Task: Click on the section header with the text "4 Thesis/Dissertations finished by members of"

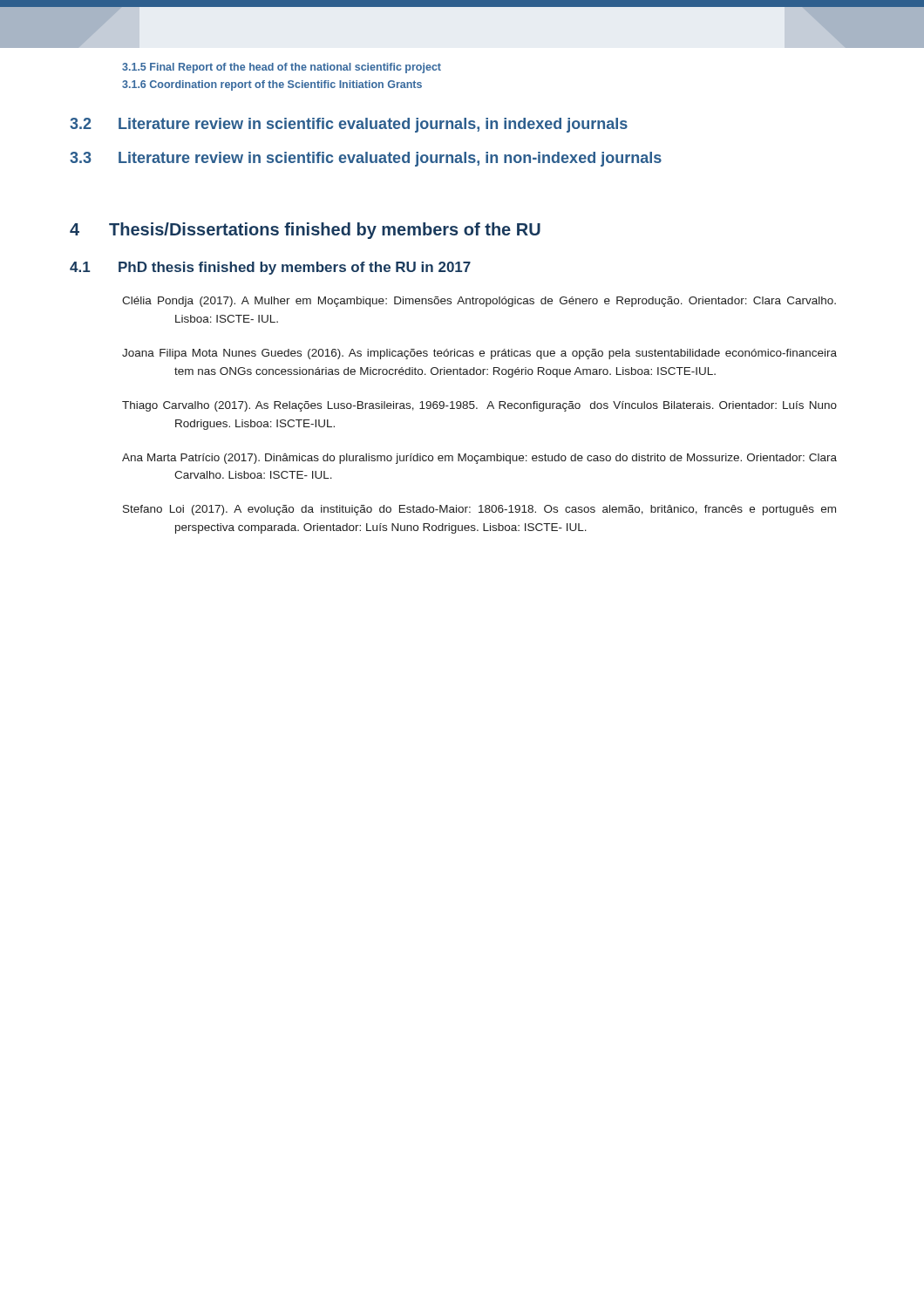Action: click(x=305, y=230)
